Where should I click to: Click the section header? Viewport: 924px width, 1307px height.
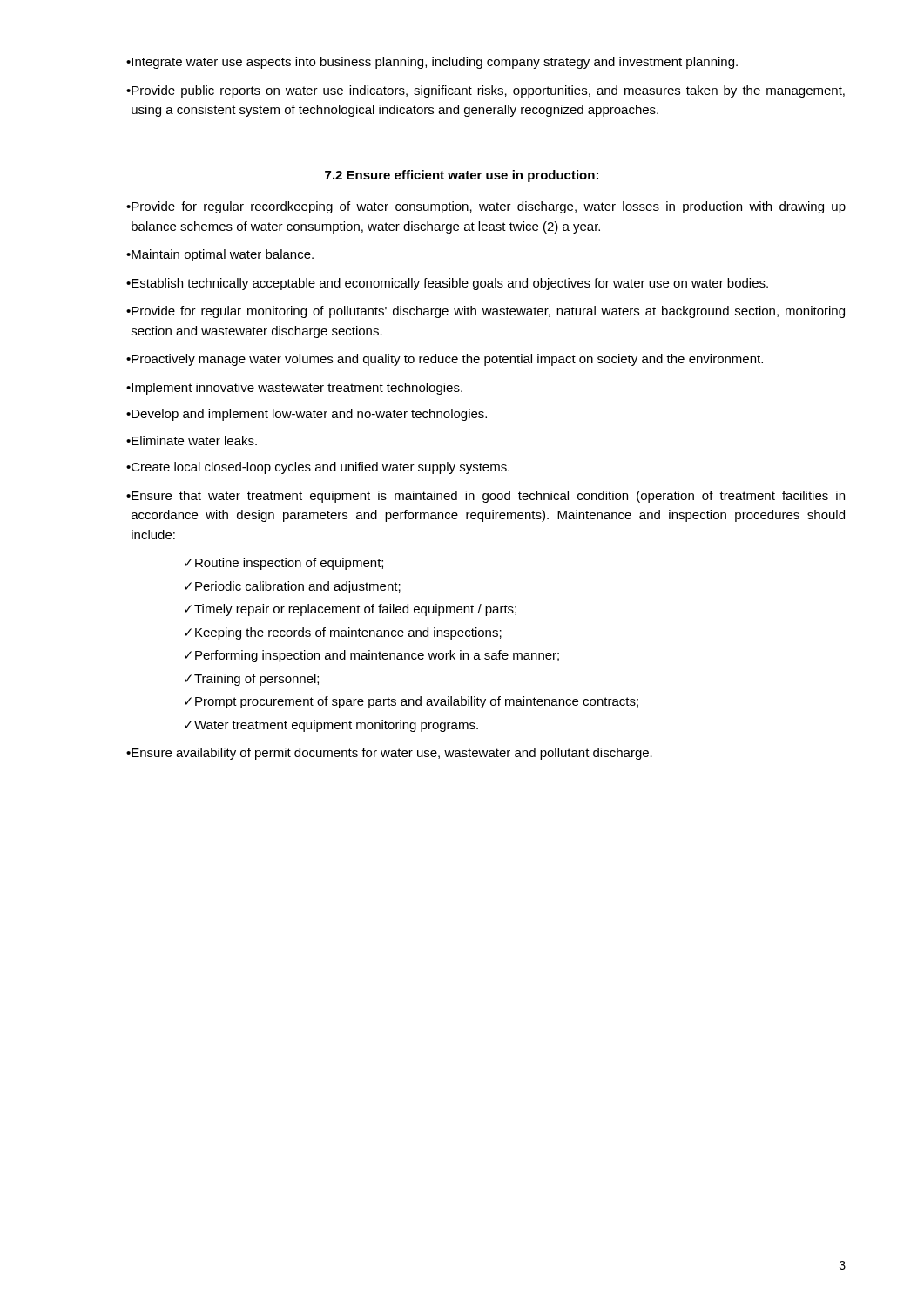[462, 174]
